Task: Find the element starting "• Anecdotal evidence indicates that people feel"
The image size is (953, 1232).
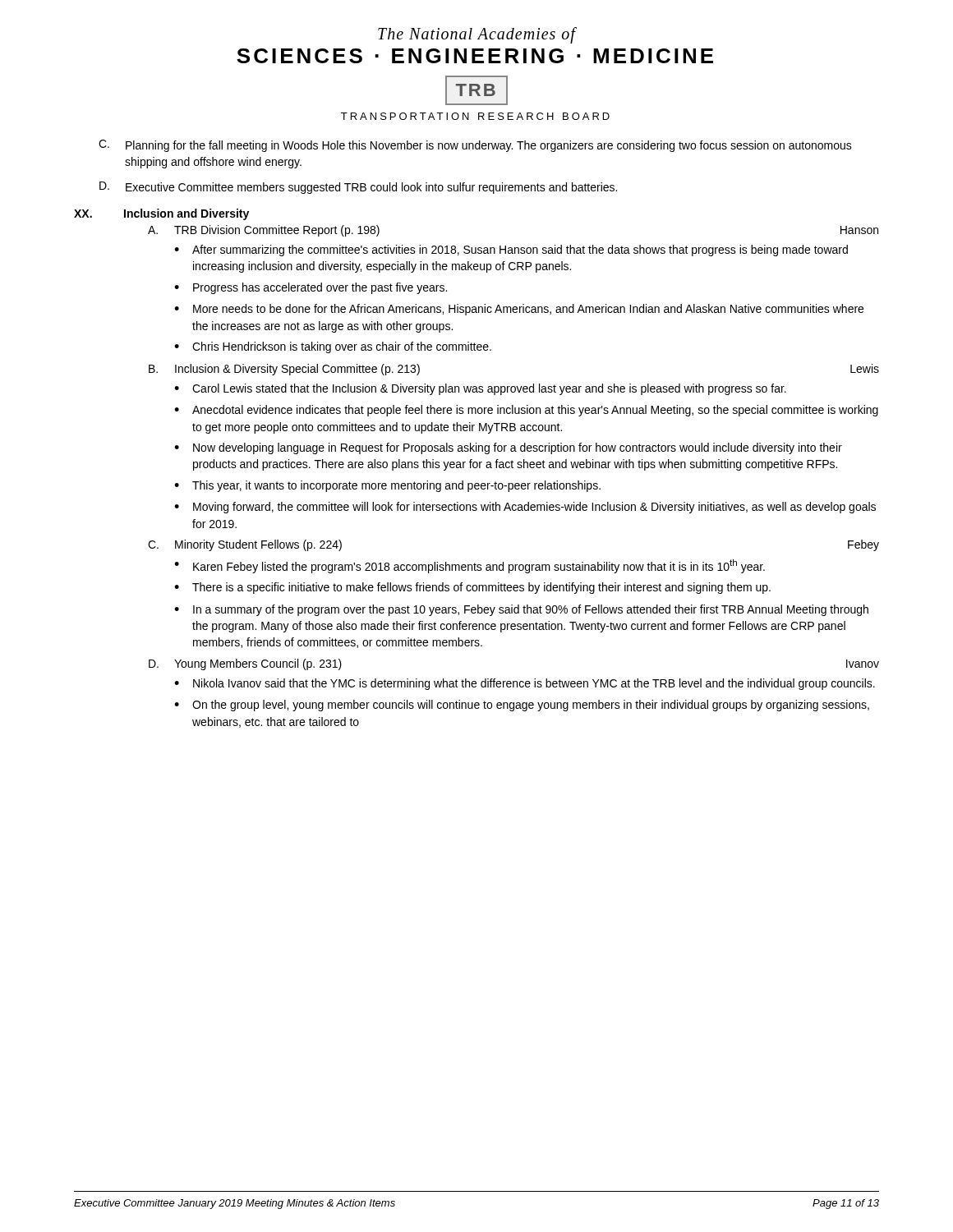Action: [527, 419]
